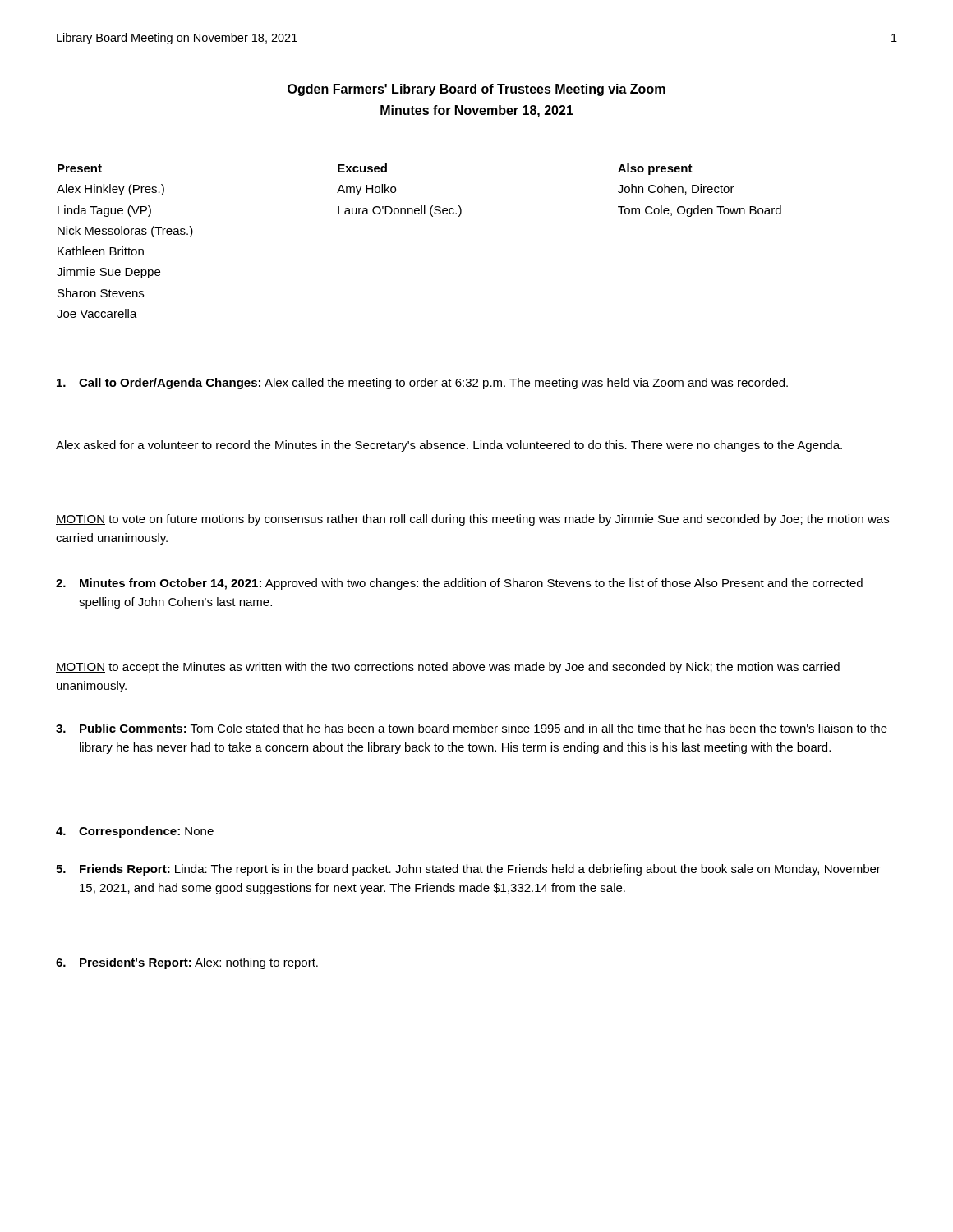Click on the text block containing "Alex asked for a volunteer to record"

tap(449, 445)
